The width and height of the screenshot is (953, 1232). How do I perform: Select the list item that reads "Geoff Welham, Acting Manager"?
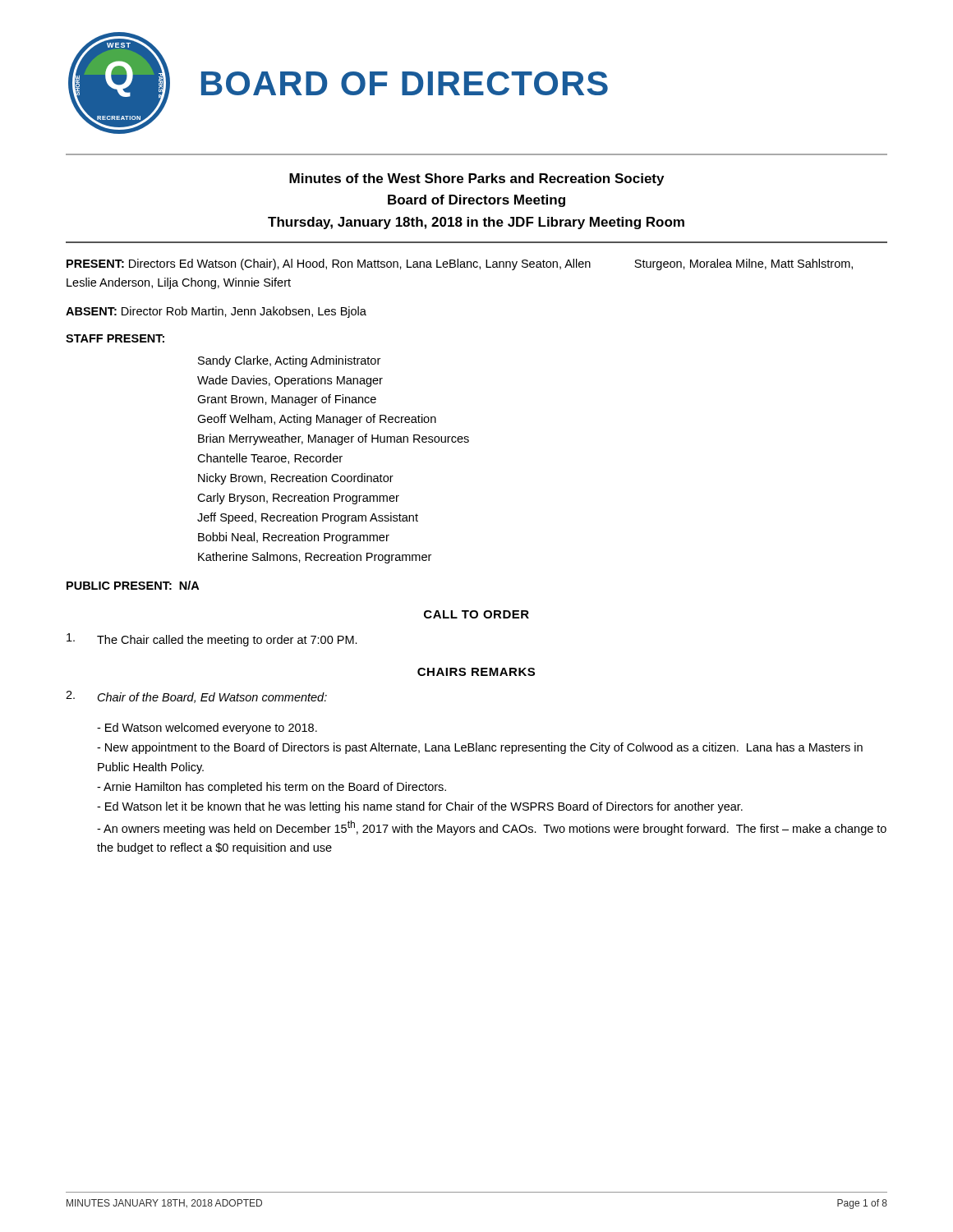[317, 419]
